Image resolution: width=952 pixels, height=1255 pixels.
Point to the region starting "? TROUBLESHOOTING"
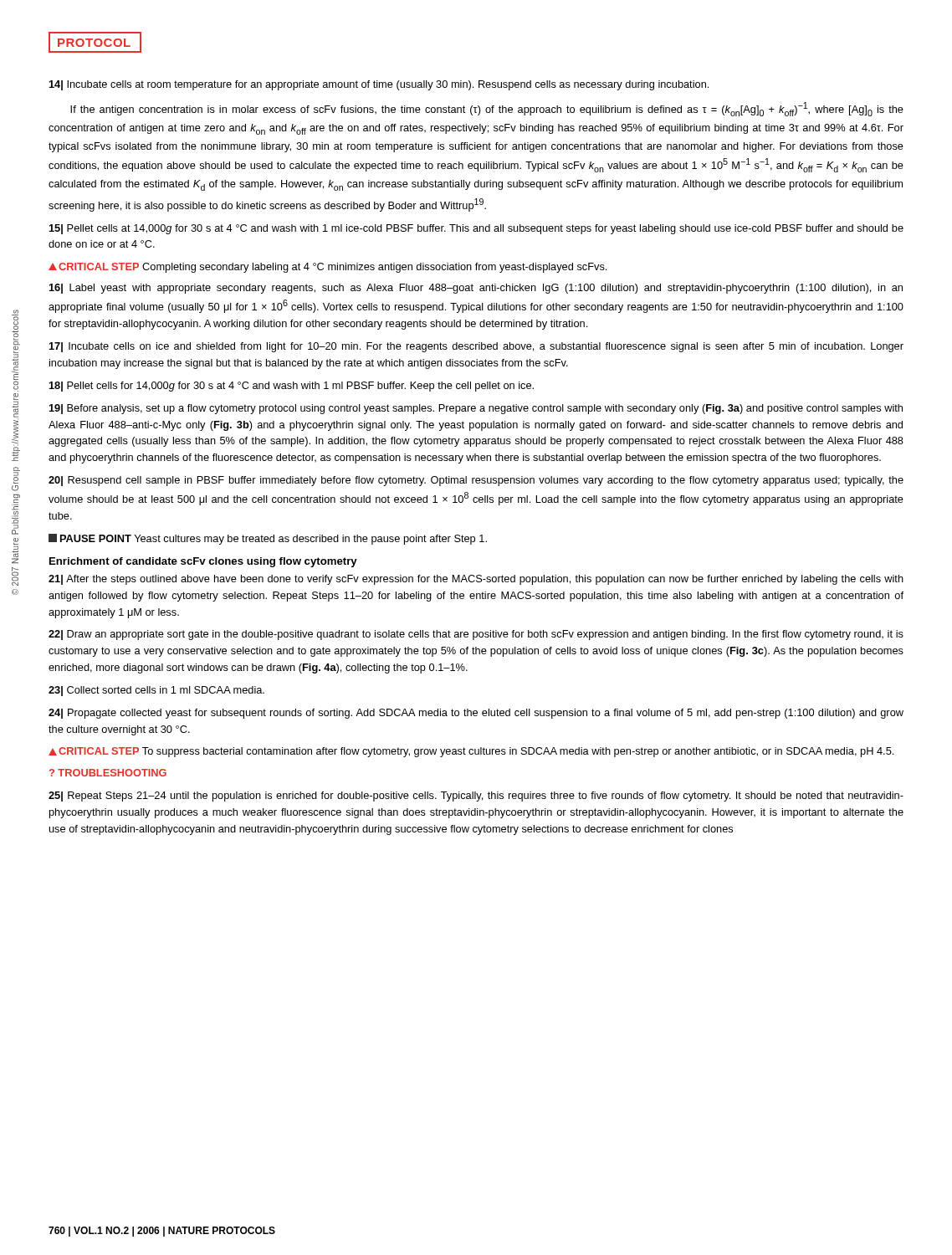(x=108, y=773)
